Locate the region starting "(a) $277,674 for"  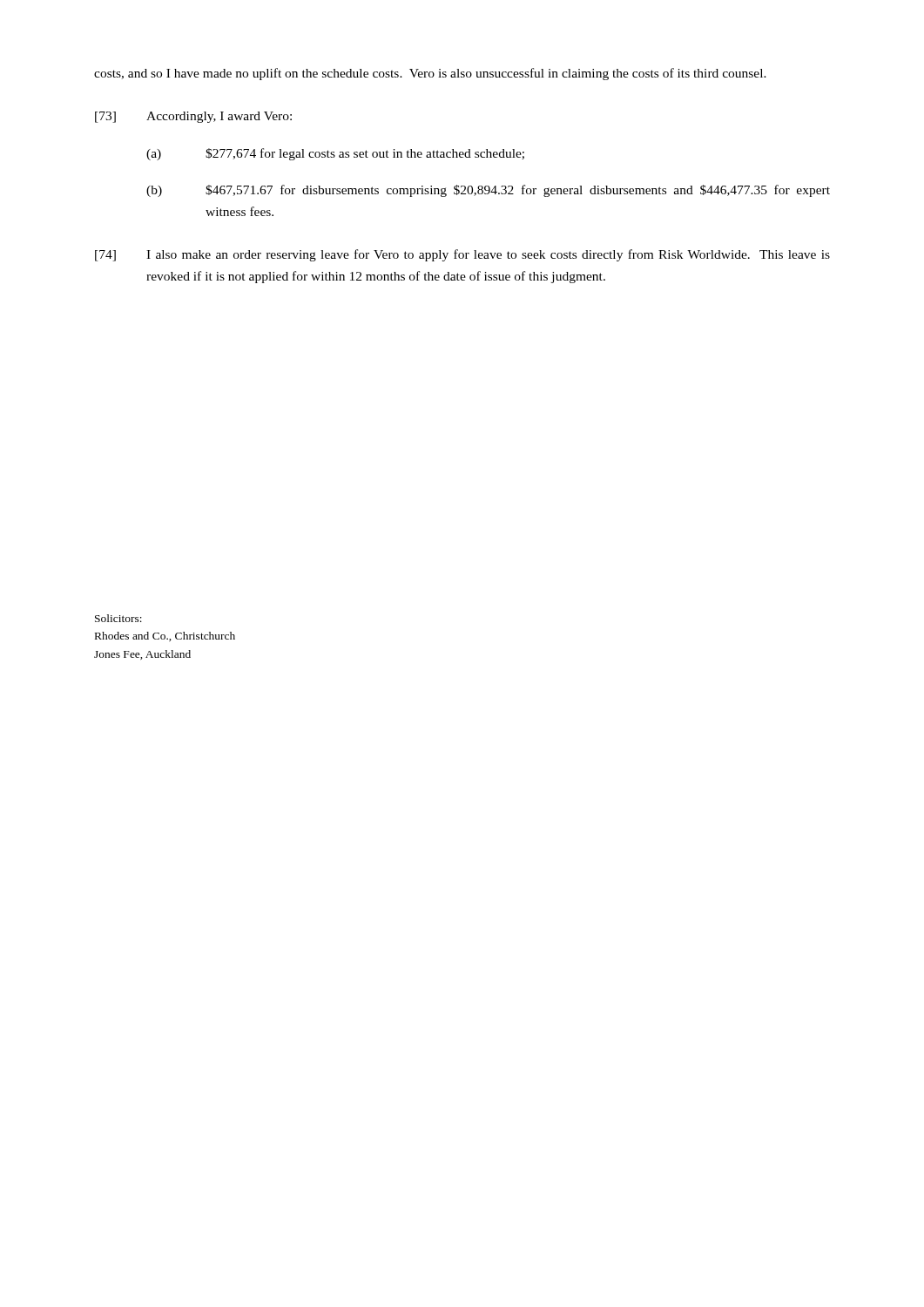pyautogui.click(x=488, y=153)
